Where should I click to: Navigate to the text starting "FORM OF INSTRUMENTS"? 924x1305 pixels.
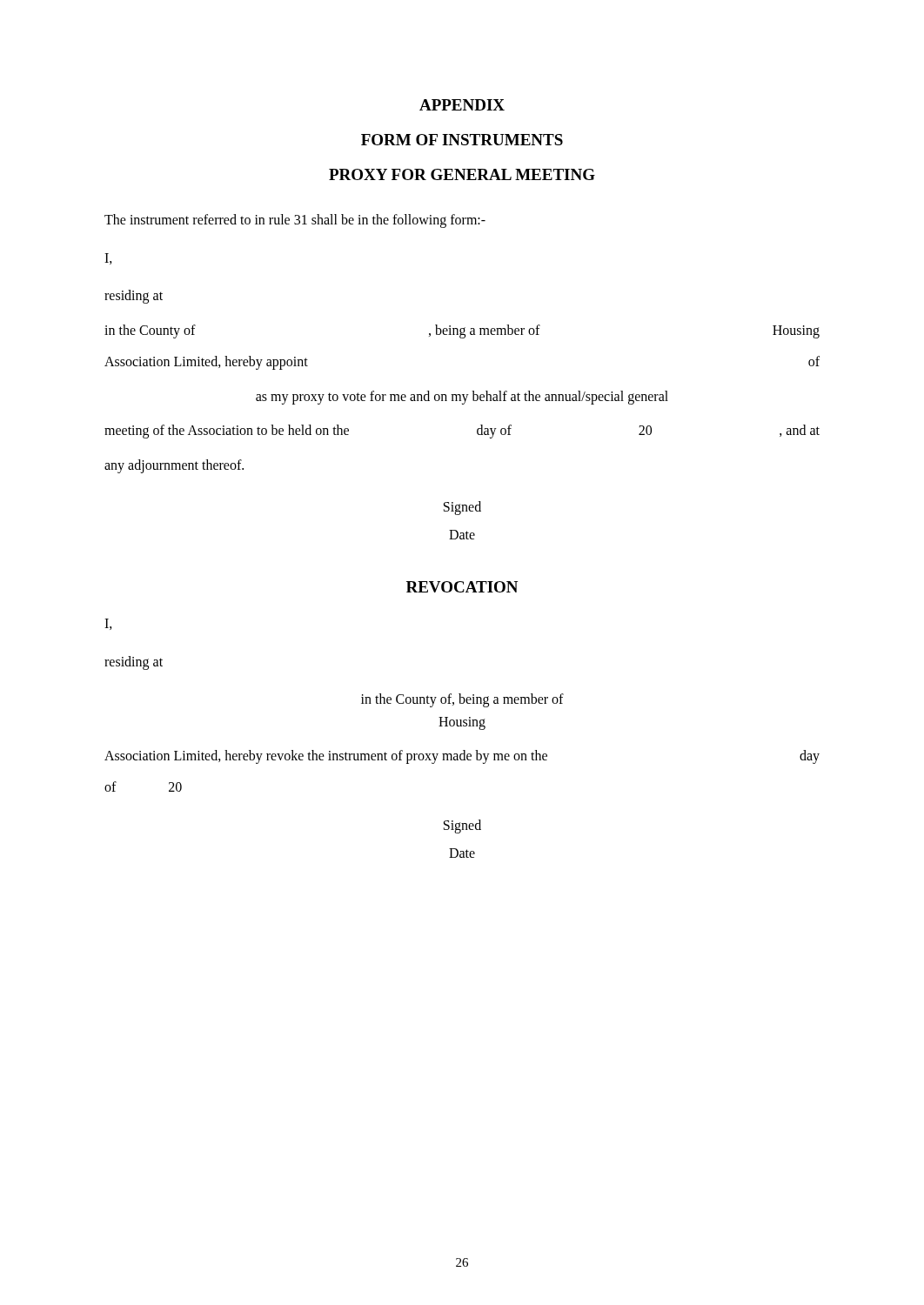click(x=462, y=140)
